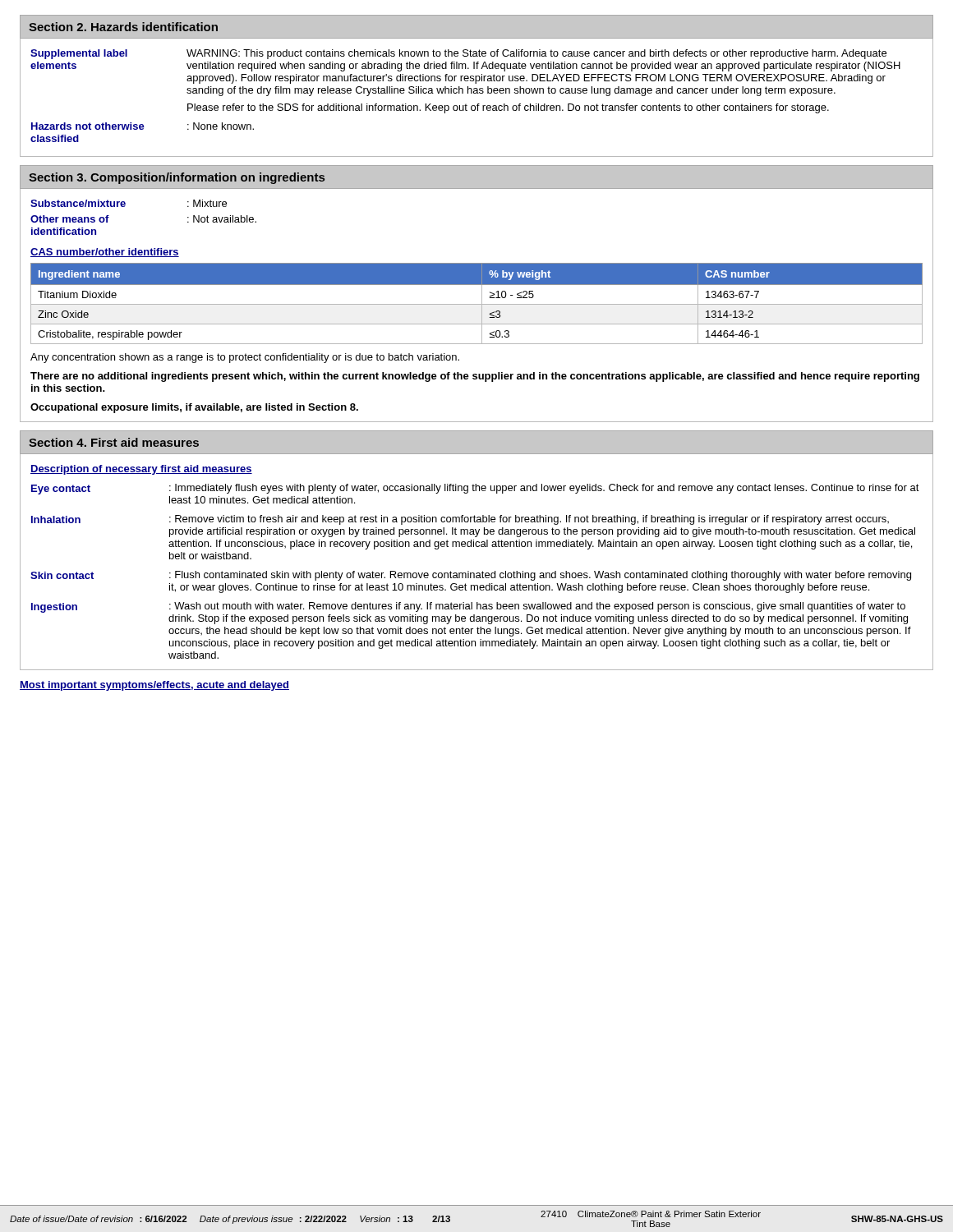Point to the text block starting "Any concentration shown as a"
This screenshot has width=953, height=1232.
point(245,357)
